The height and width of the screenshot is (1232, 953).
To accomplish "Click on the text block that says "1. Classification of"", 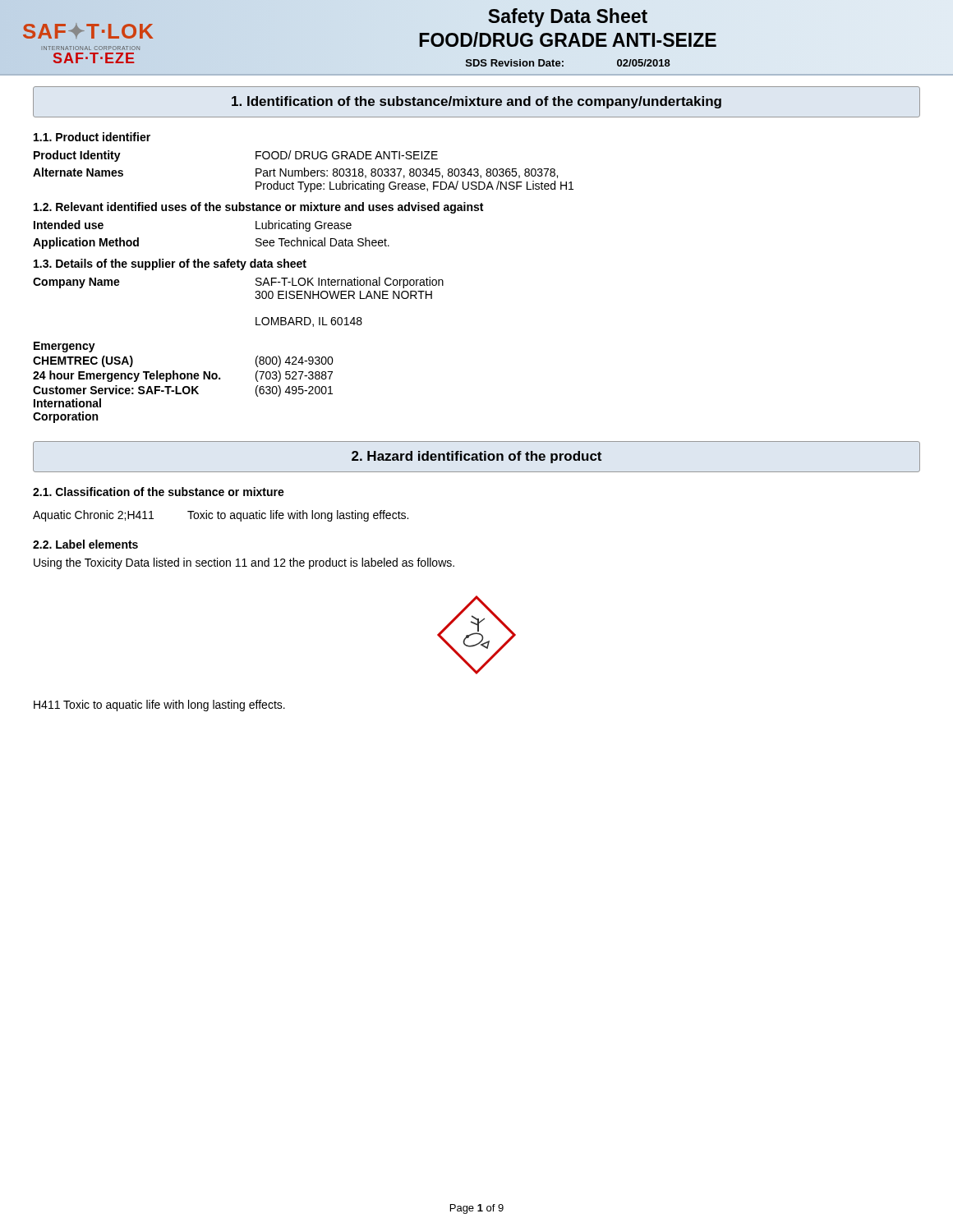I will pyautogui.click(x=158, y=492).
